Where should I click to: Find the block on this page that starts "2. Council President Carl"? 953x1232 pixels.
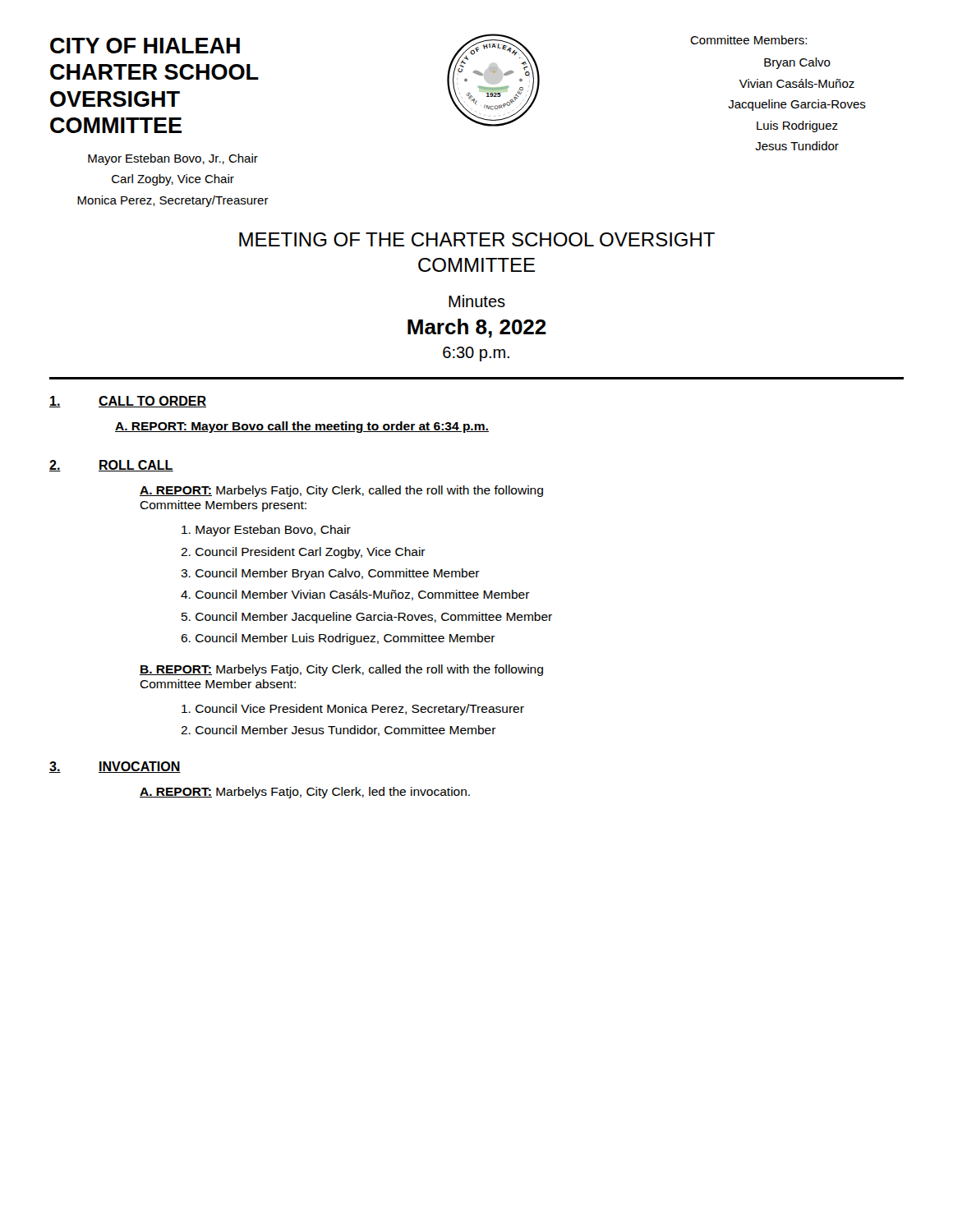[x=303, y=551]
